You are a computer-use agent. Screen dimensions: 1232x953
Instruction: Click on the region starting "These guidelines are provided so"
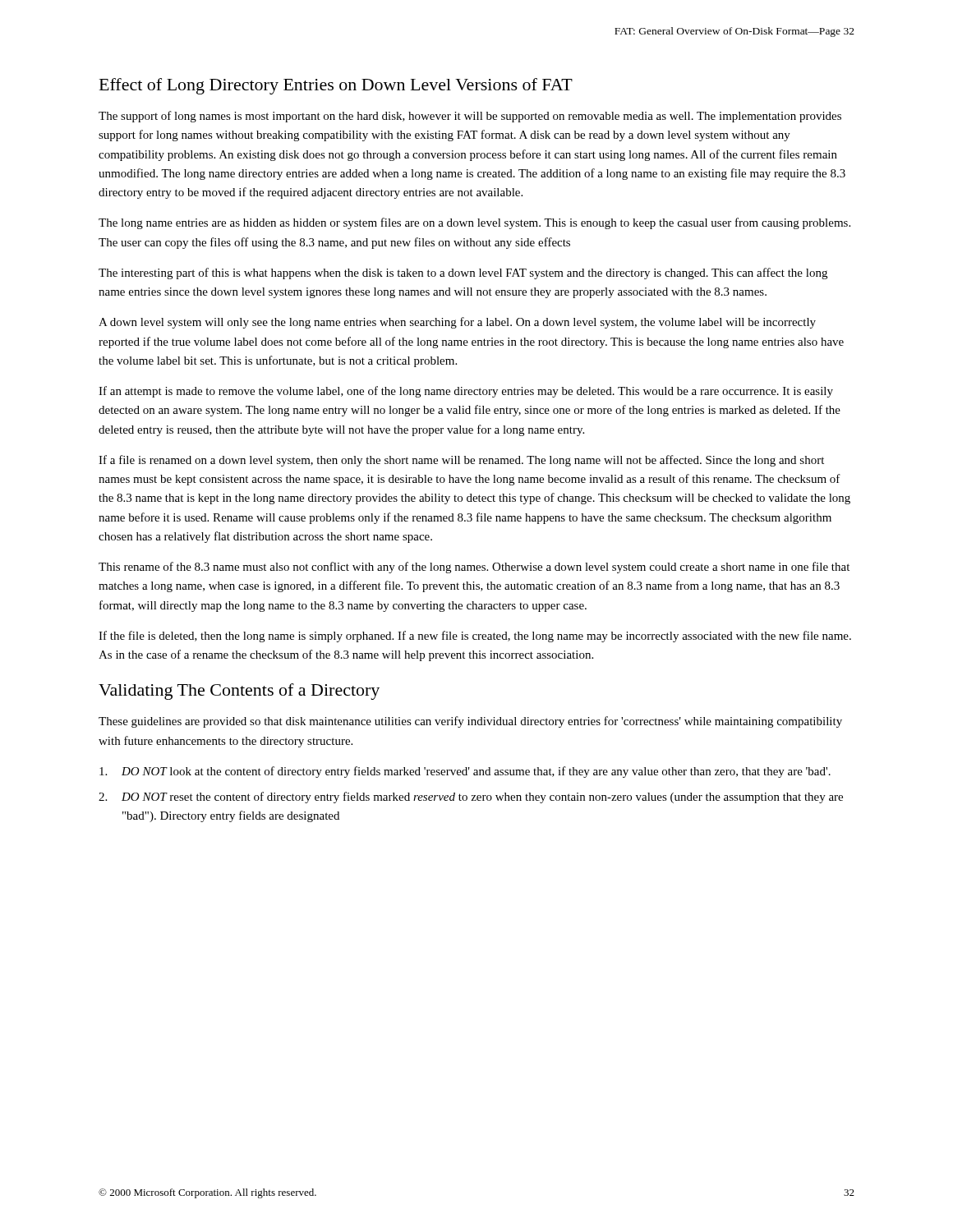click(470, 731)
